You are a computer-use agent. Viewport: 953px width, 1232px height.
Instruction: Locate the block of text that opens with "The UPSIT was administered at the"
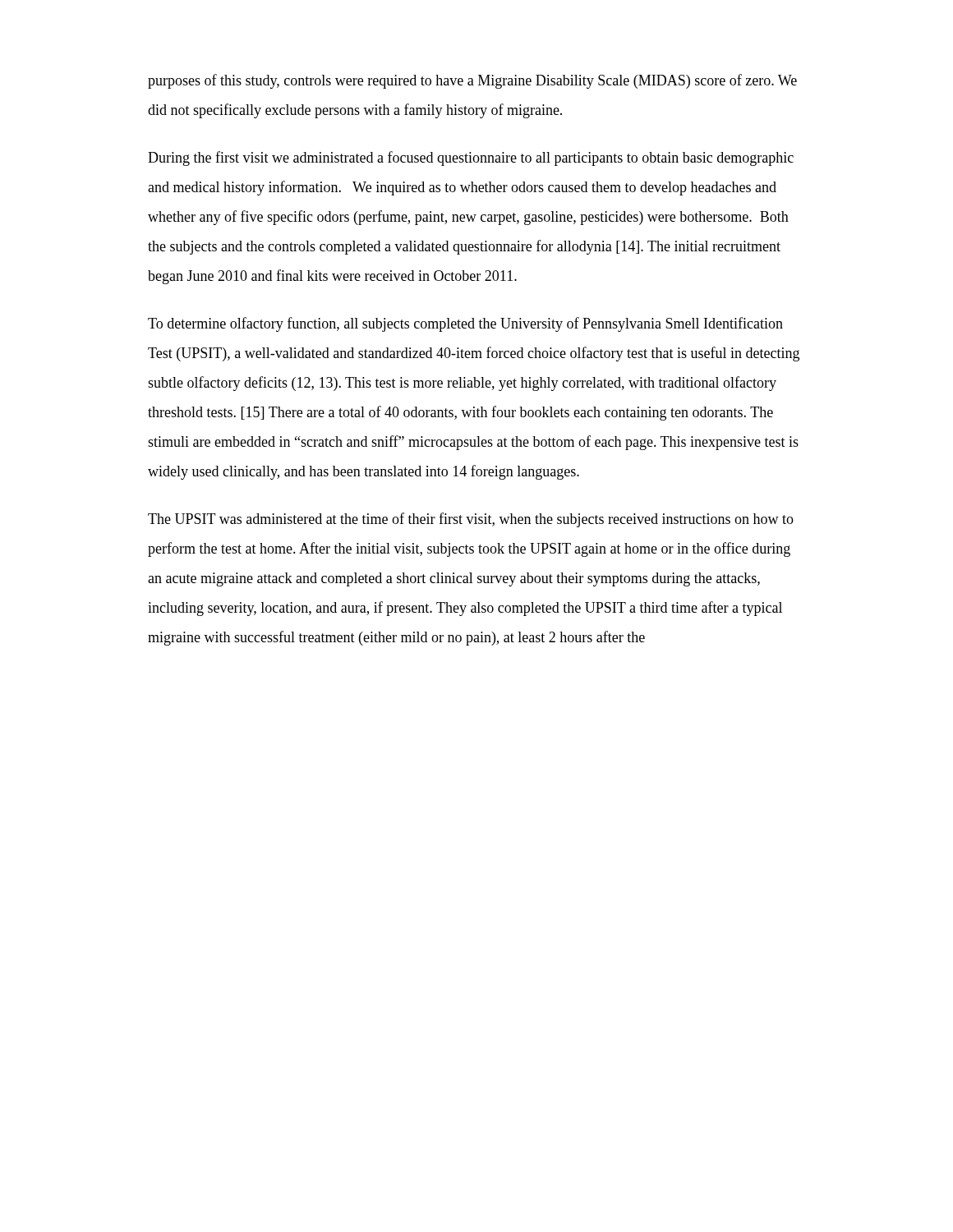[471, 578]
